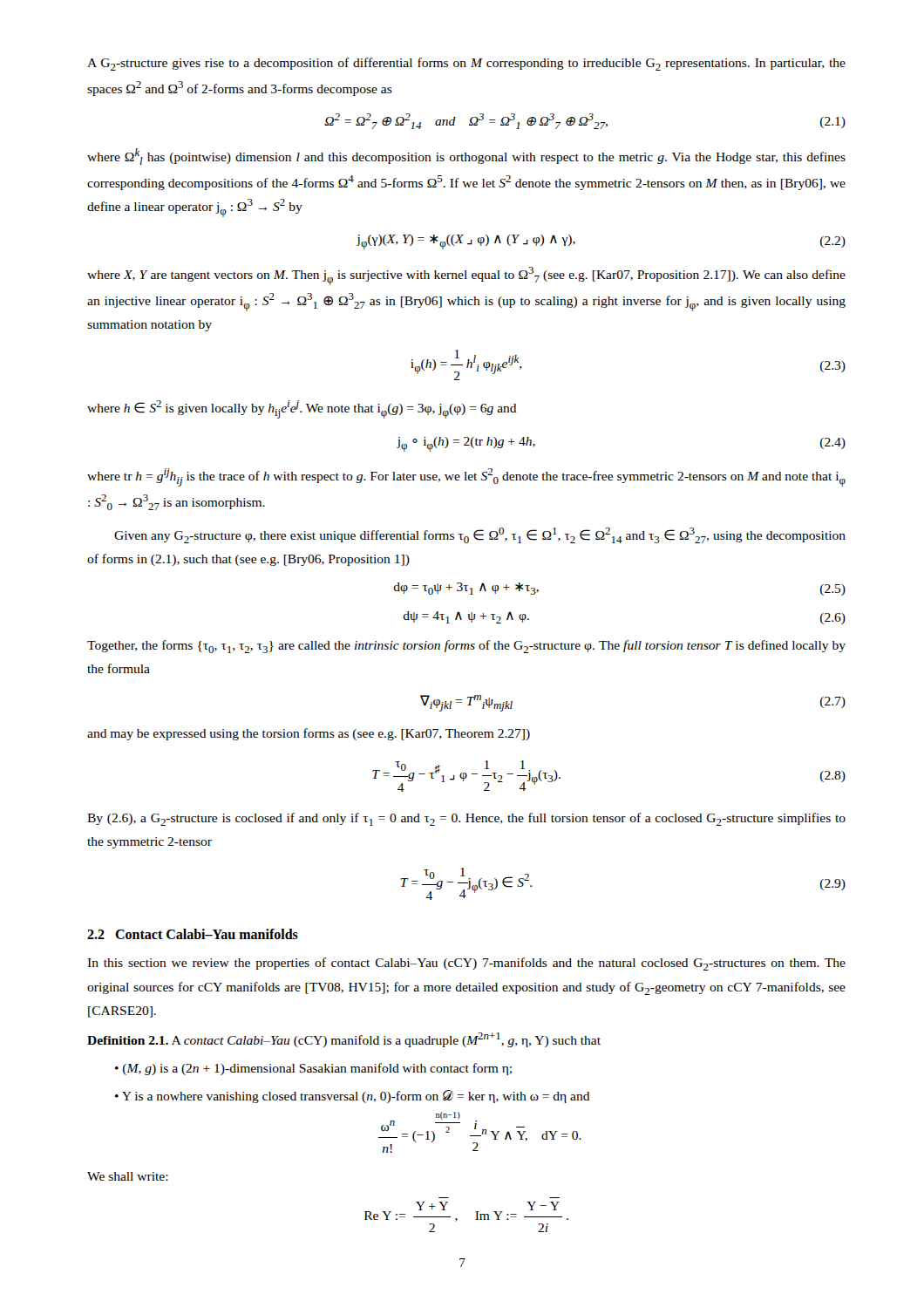
Task: Click on the block starting "• Υ is a nowhere vanishing closed"
Action: point(480,1122)
